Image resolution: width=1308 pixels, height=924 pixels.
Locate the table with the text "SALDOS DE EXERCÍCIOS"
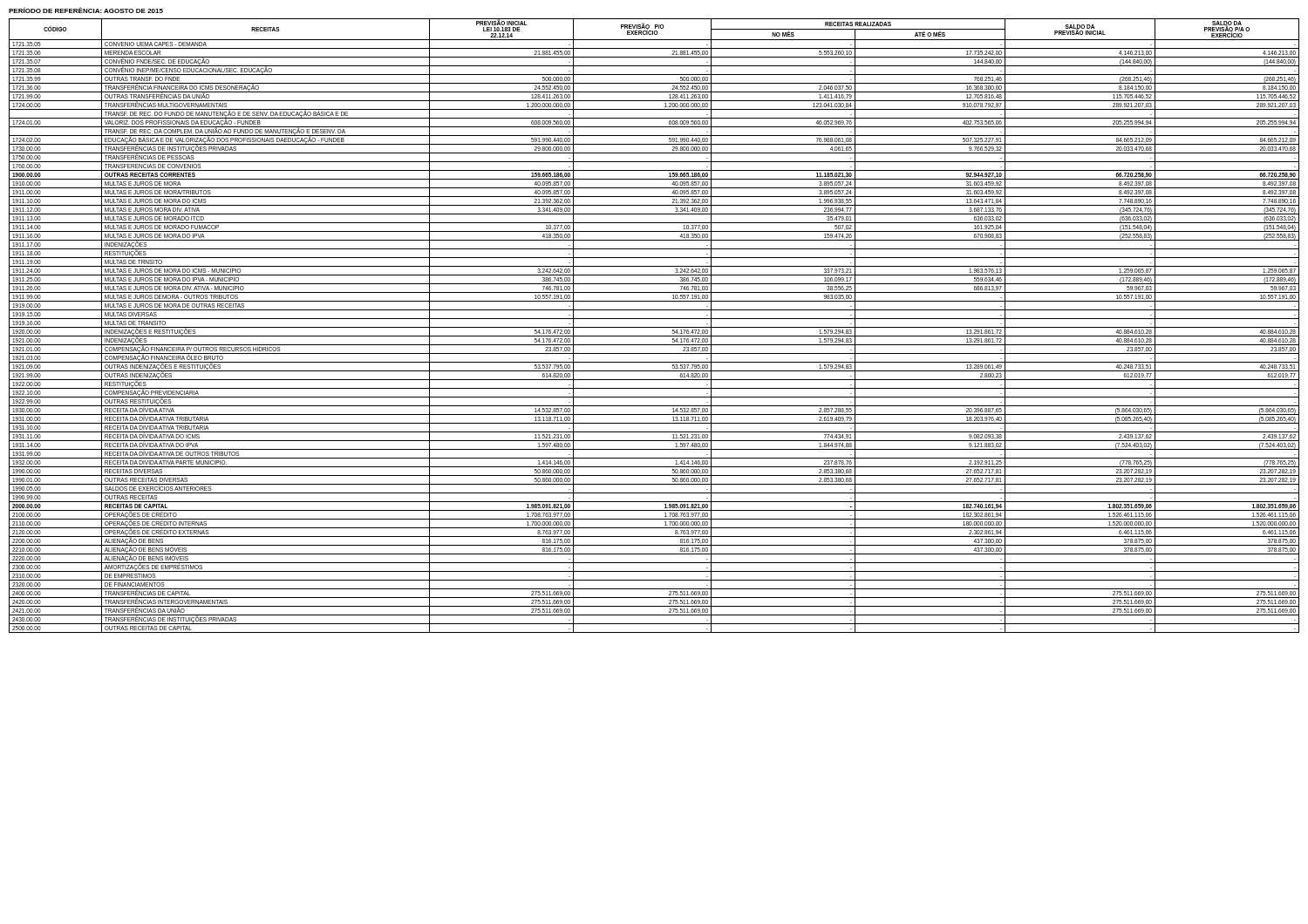(x=654, y=326)
